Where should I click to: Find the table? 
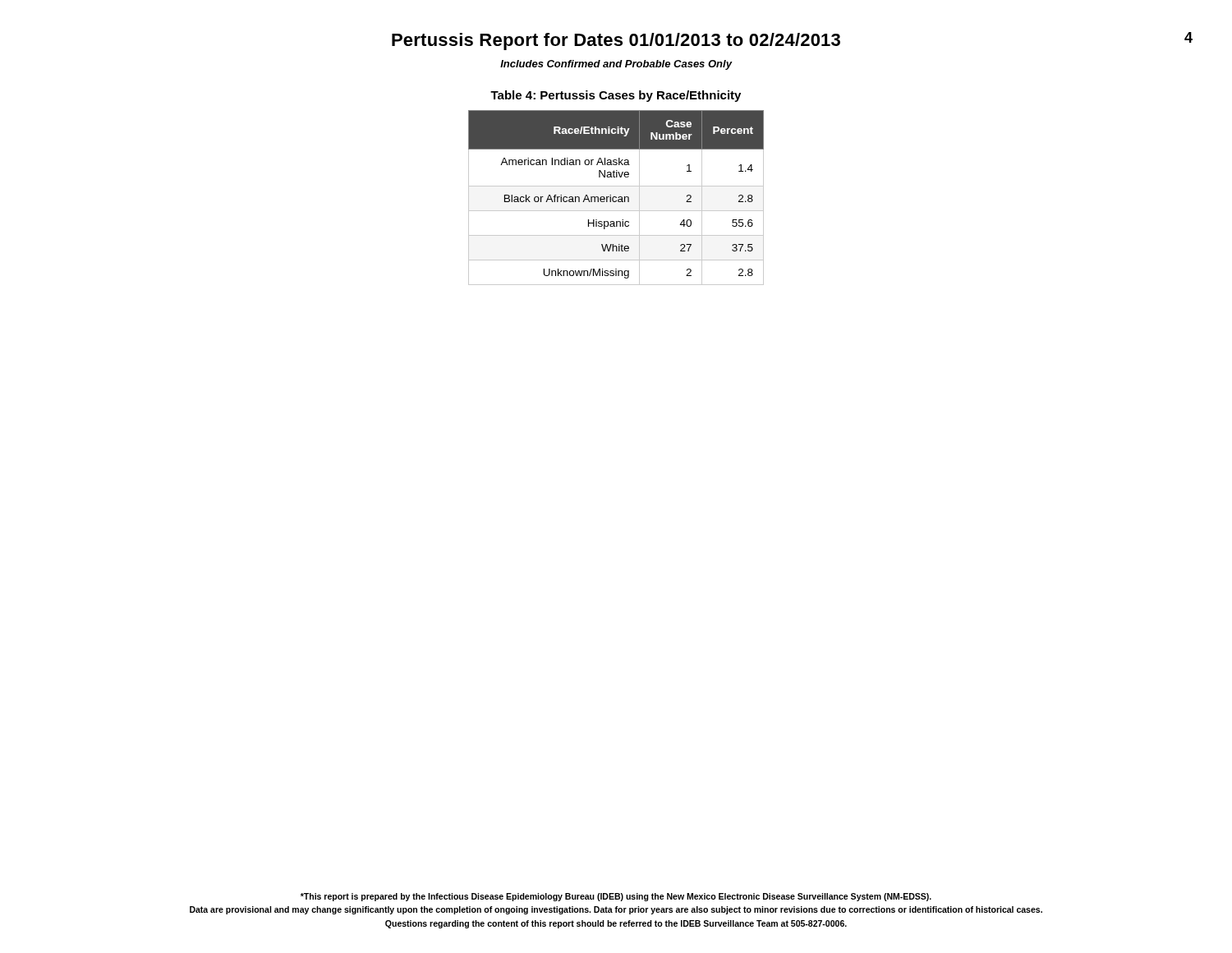[x=616, y=198]
